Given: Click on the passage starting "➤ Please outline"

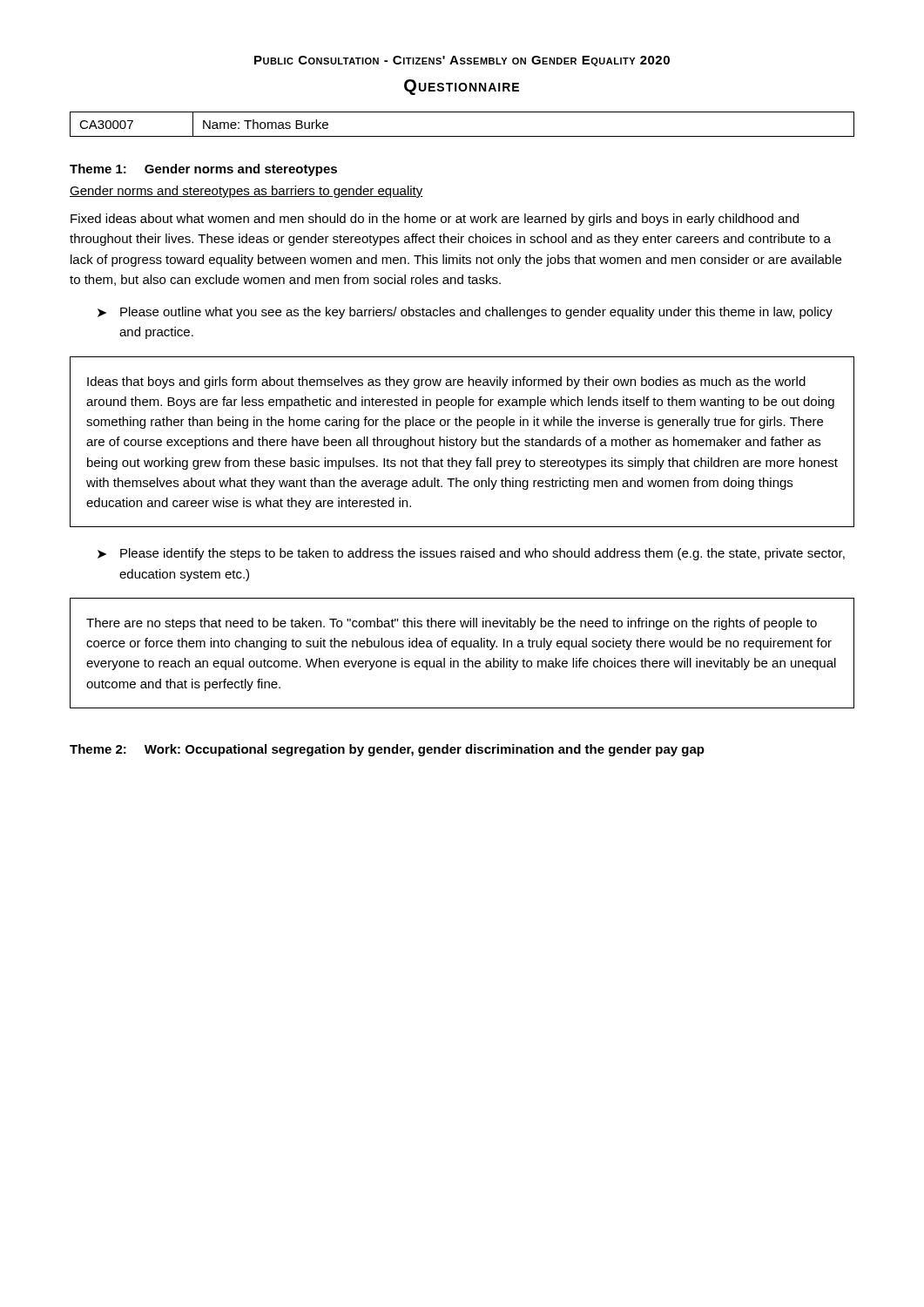Looking at the screenshot, I should tap(475, 322).
